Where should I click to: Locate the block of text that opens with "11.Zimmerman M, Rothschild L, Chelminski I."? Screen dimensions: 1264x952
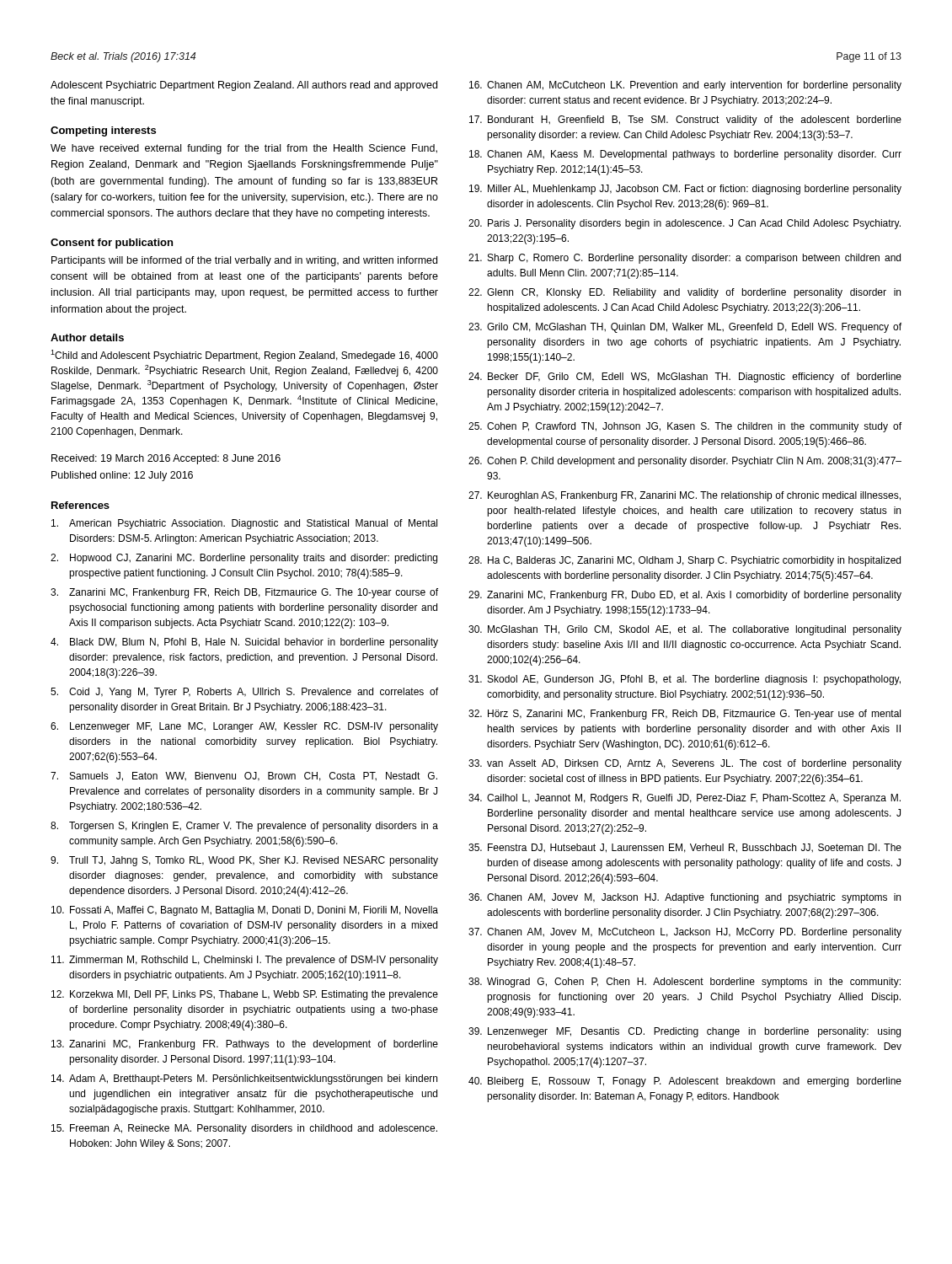click(x=244, y=967)
